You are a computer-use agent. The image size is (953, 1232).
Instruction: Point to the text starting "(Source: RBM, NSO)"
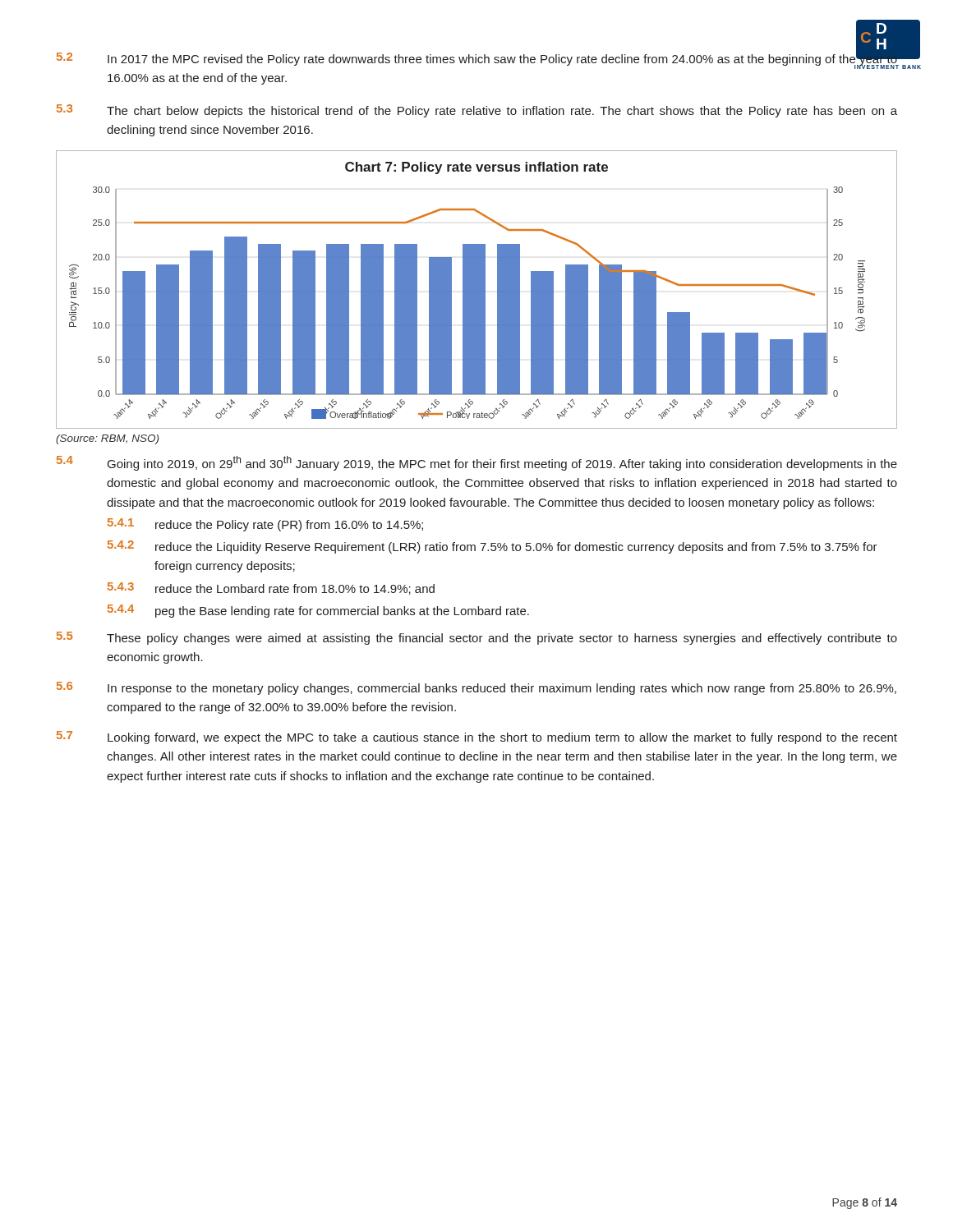pos(108,438)
